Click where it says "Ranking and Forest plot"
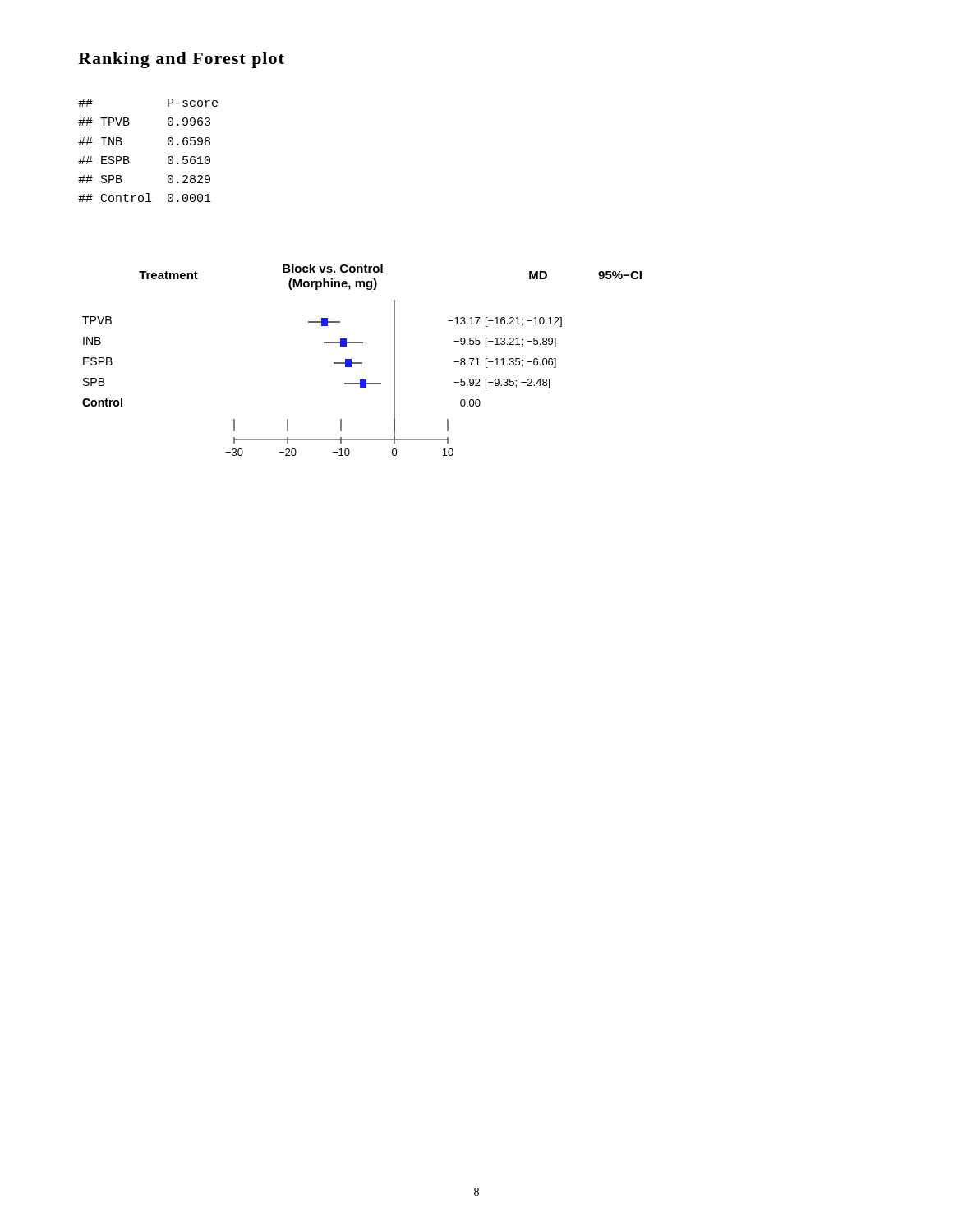 [181, 58]
